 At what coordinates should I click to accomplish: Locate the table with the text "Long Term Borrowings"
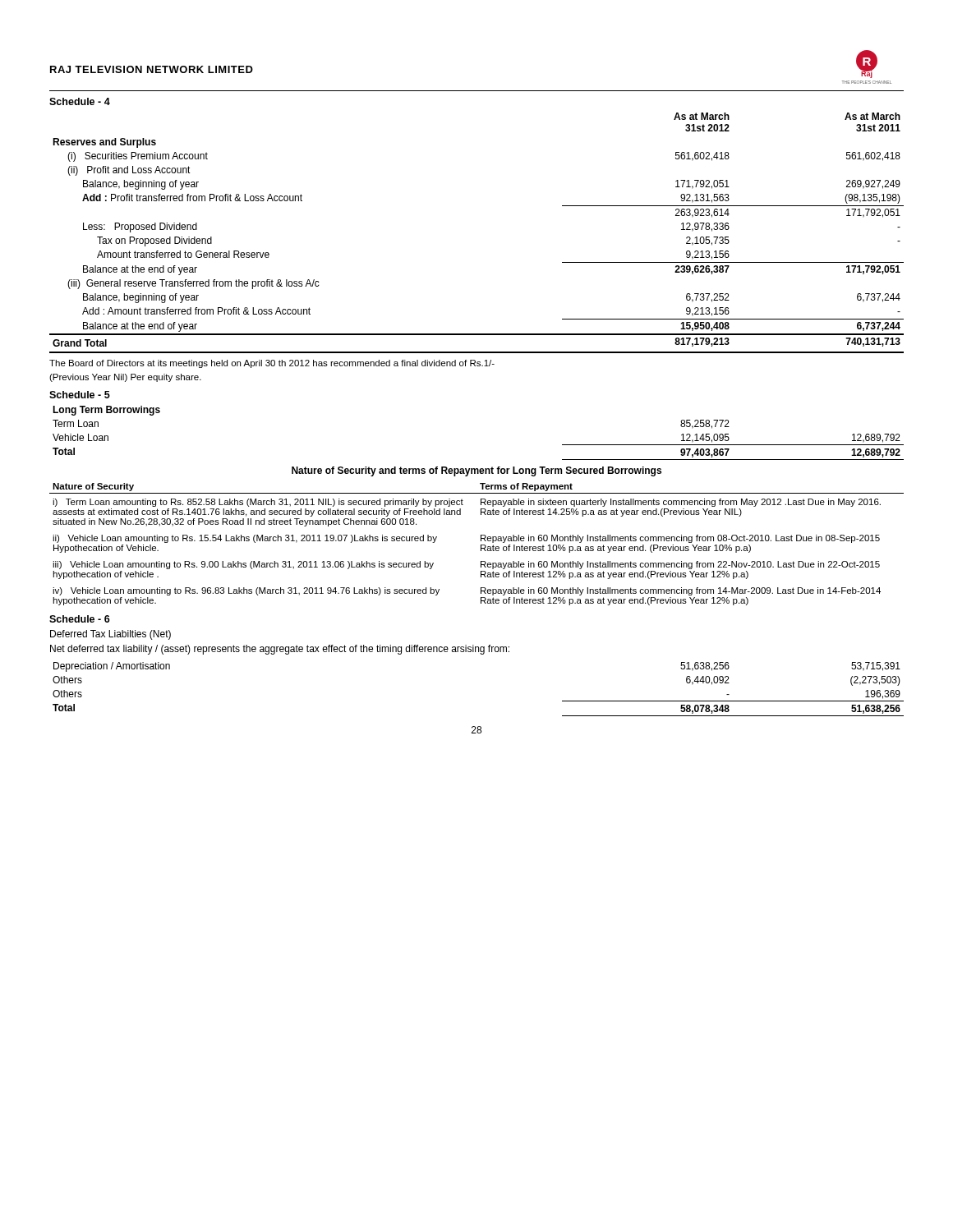pyautogui.click(x=476, y=431)
